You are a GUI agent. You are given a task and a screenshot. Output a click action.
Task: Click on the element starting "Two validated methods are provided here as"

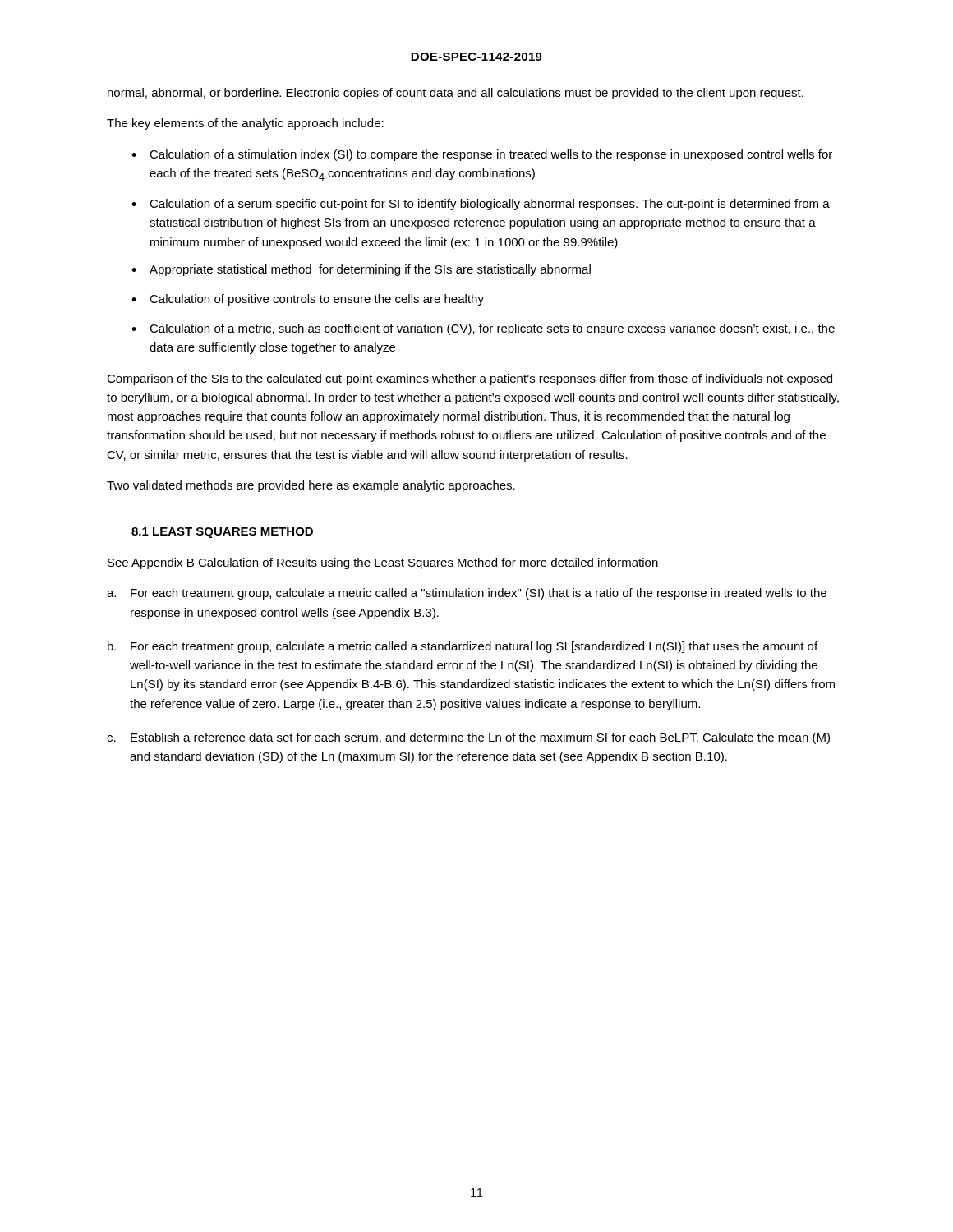[x=311, y=485]
